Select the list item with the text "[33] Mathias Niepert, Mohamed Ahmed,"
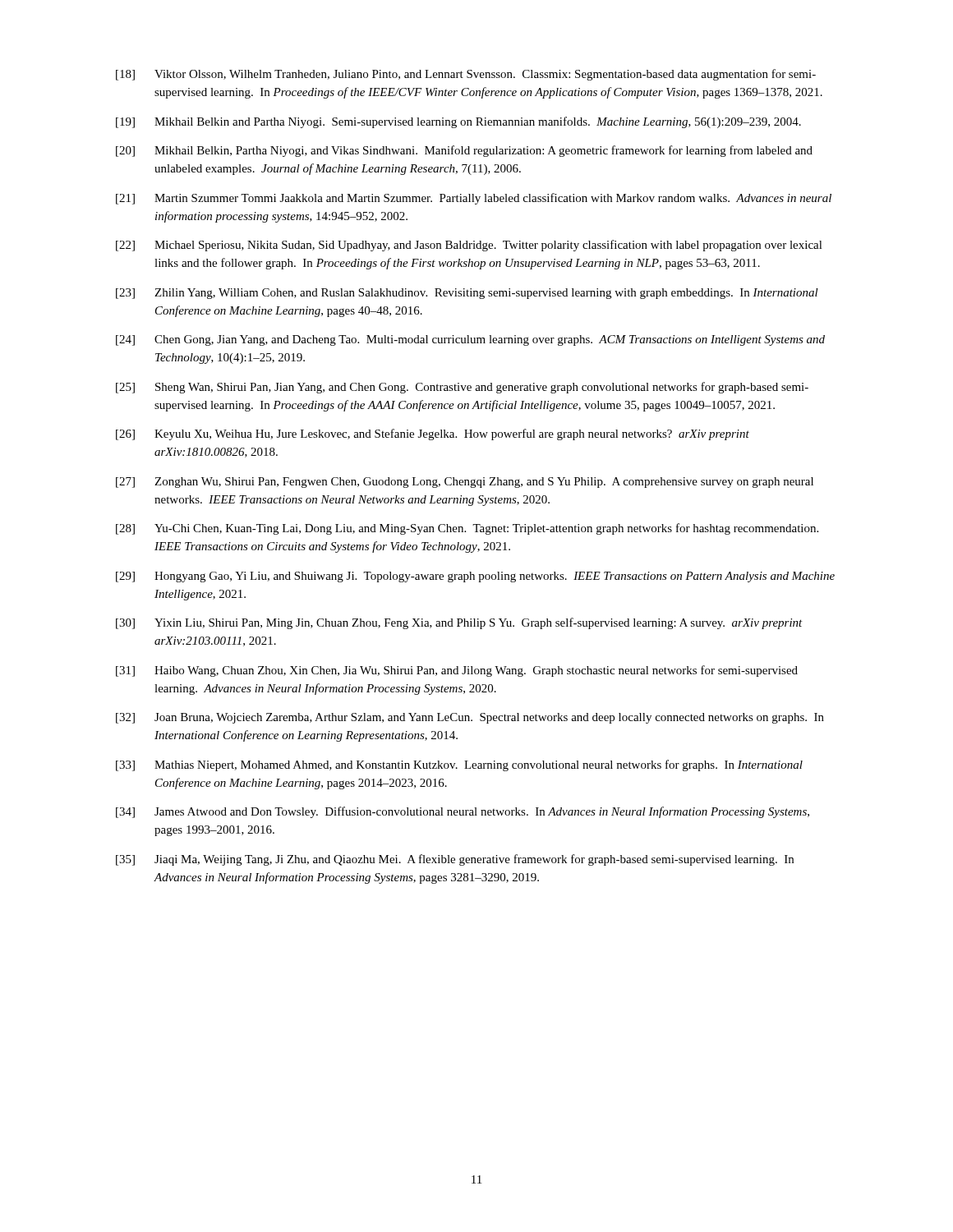 [476, 774]
